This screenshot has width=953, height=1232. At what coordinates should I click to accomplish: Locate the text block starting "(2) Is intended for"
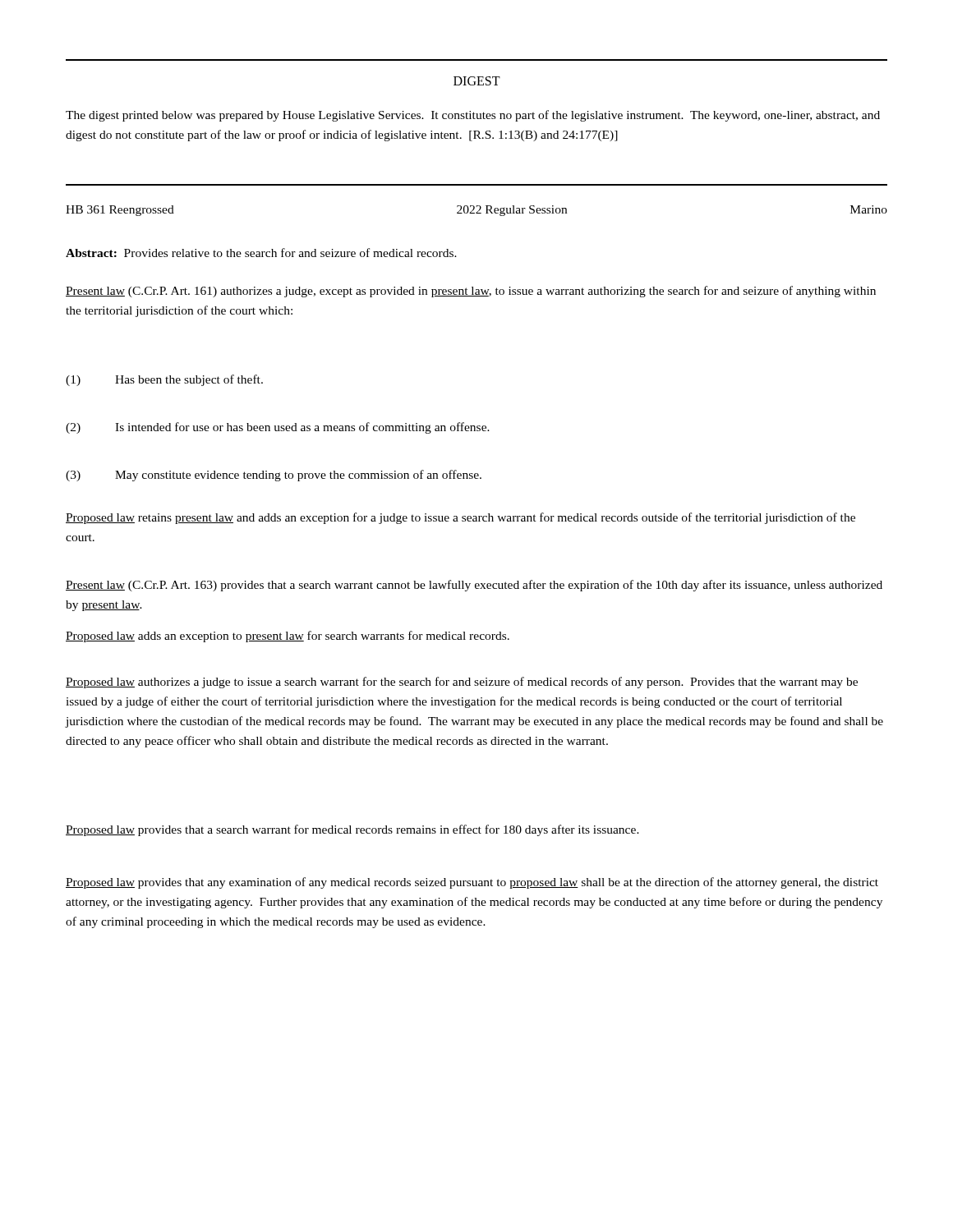[x=476, y=427]
